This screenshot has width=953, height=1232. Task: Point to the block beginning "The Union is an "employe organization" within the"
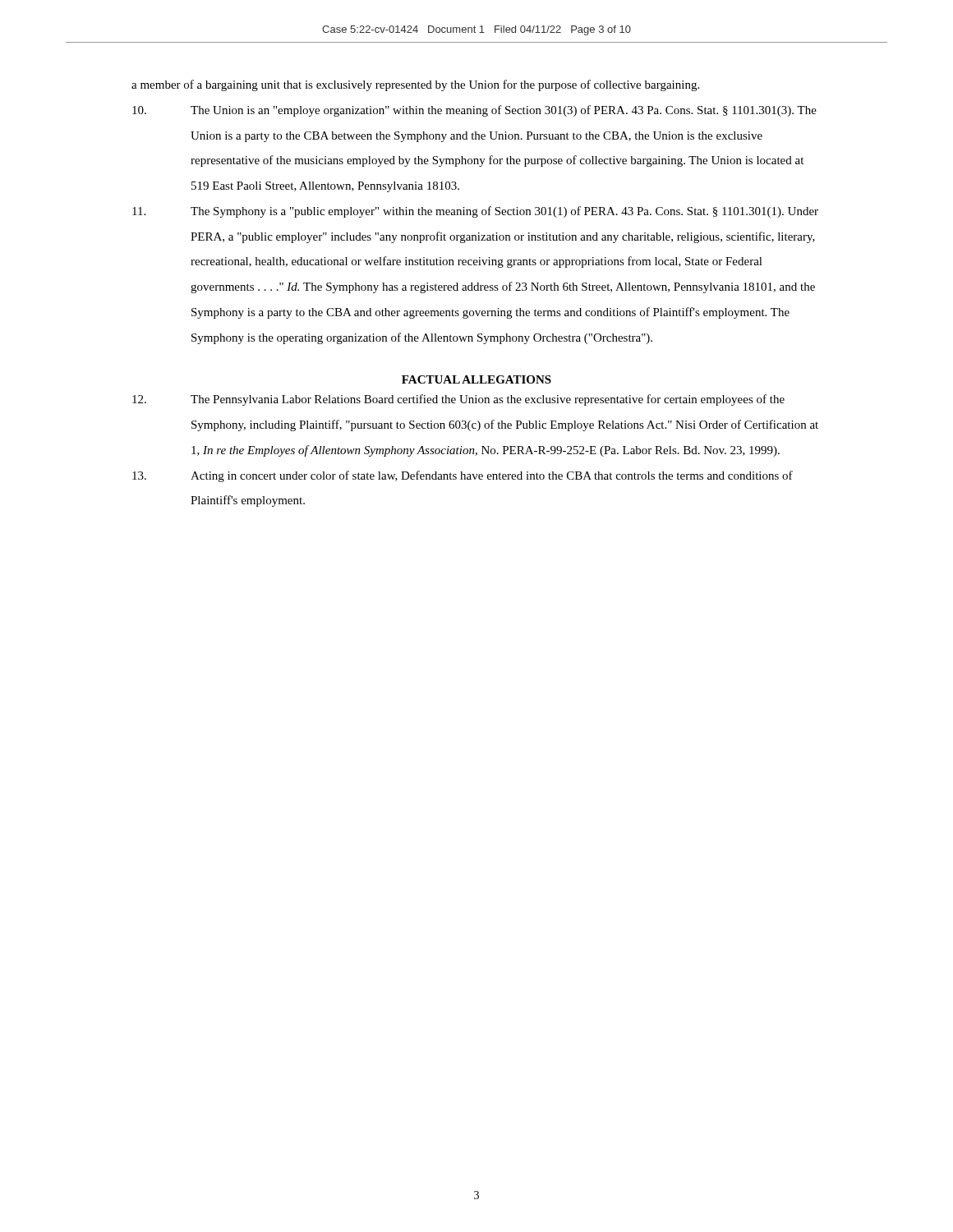pos(476,148)
